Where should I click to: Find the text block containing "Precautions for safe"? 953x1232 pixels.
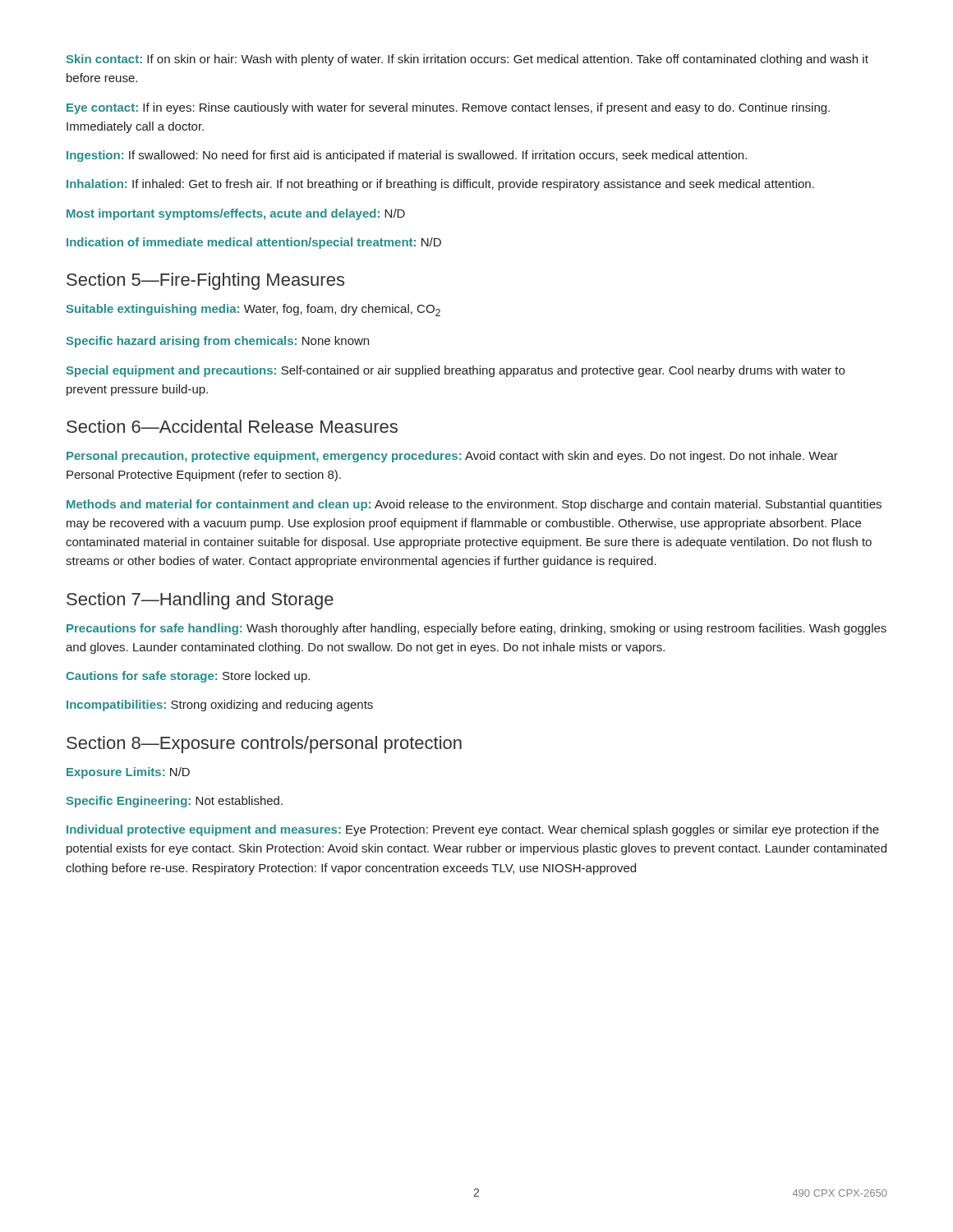476,637
